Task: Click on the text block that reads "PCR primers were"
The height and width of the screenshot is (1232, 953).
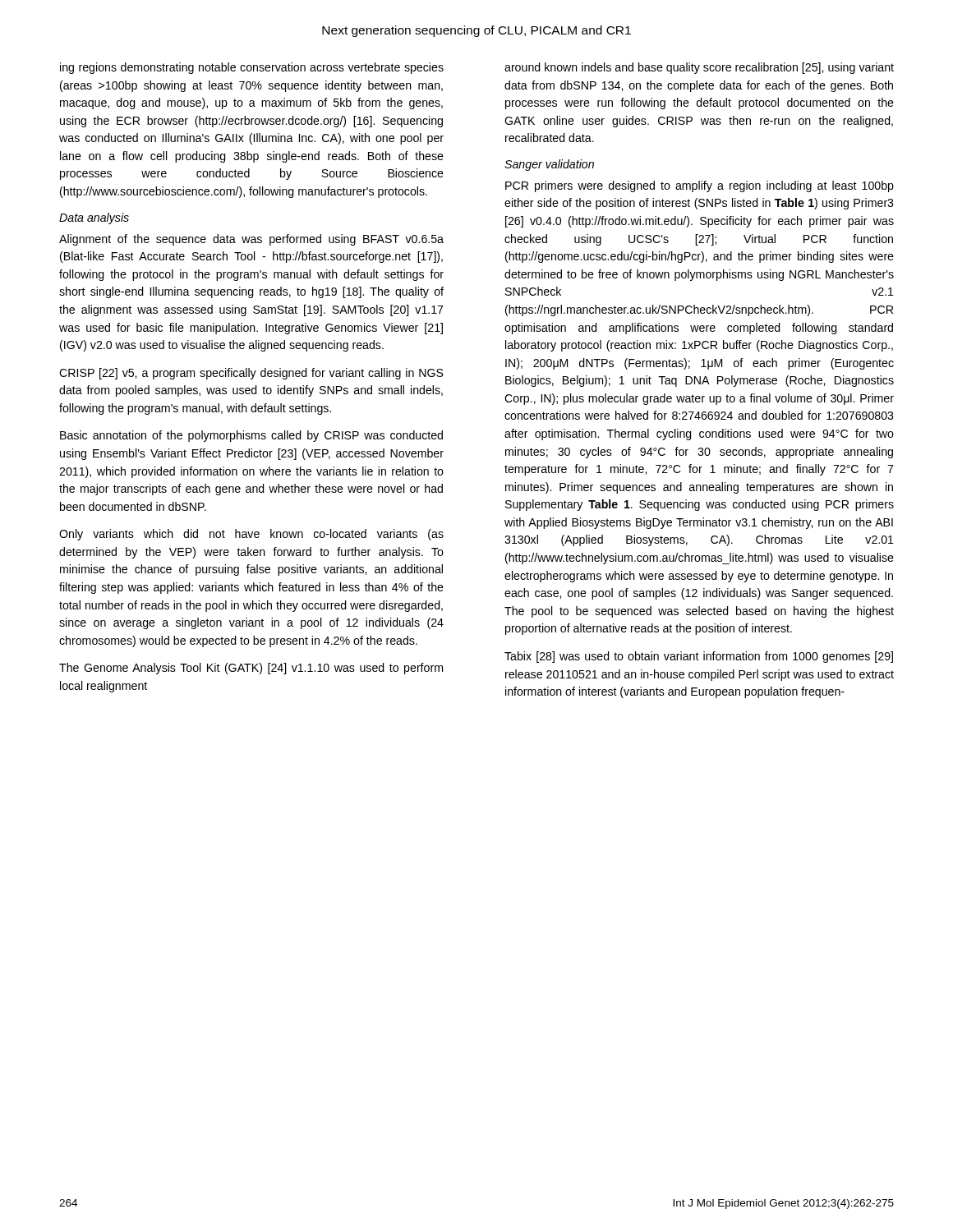Action: 699,407
